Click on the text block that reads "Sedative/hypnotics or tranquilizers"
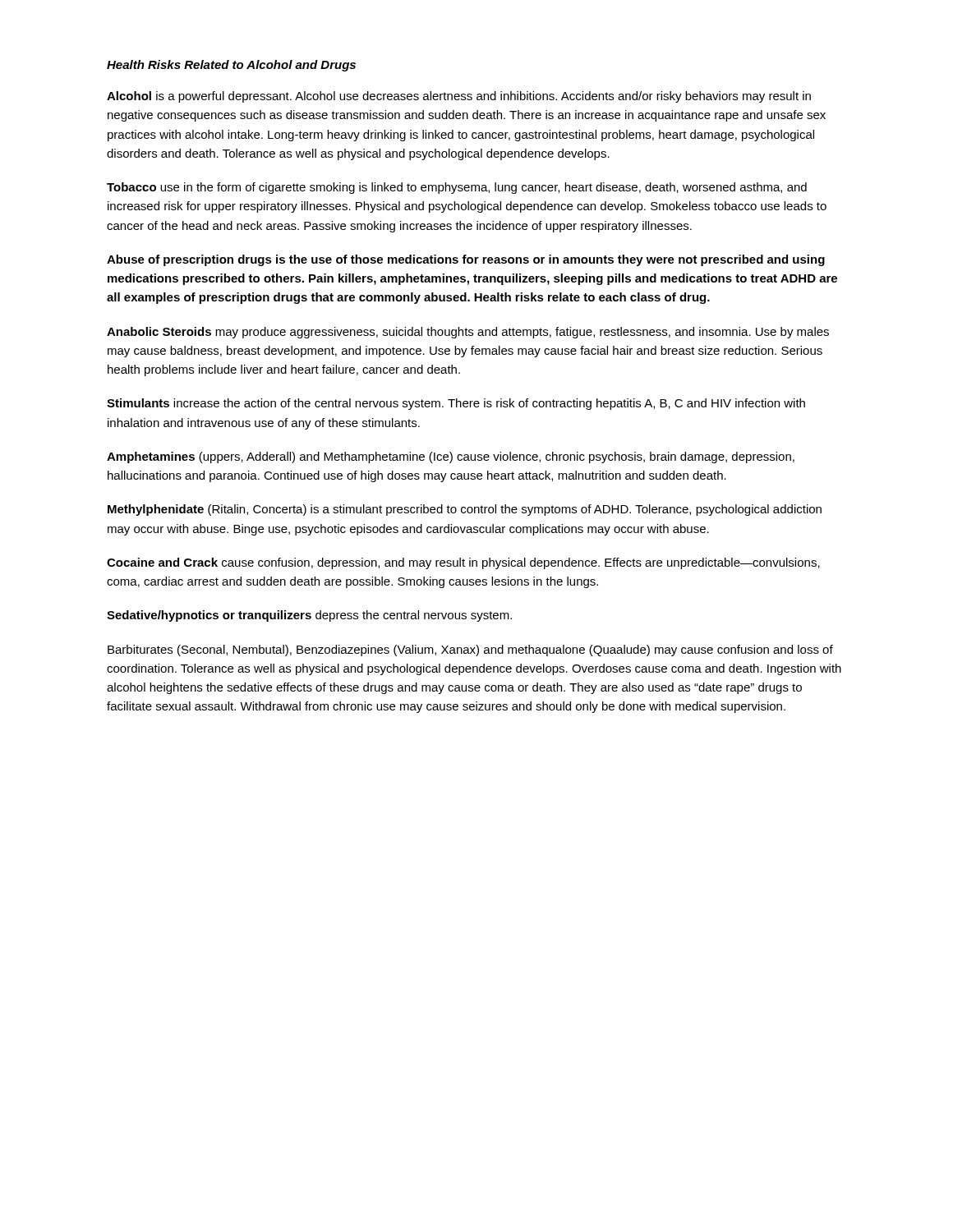The width and height of the screenshot is (953, 1232). tap(310, 615)
